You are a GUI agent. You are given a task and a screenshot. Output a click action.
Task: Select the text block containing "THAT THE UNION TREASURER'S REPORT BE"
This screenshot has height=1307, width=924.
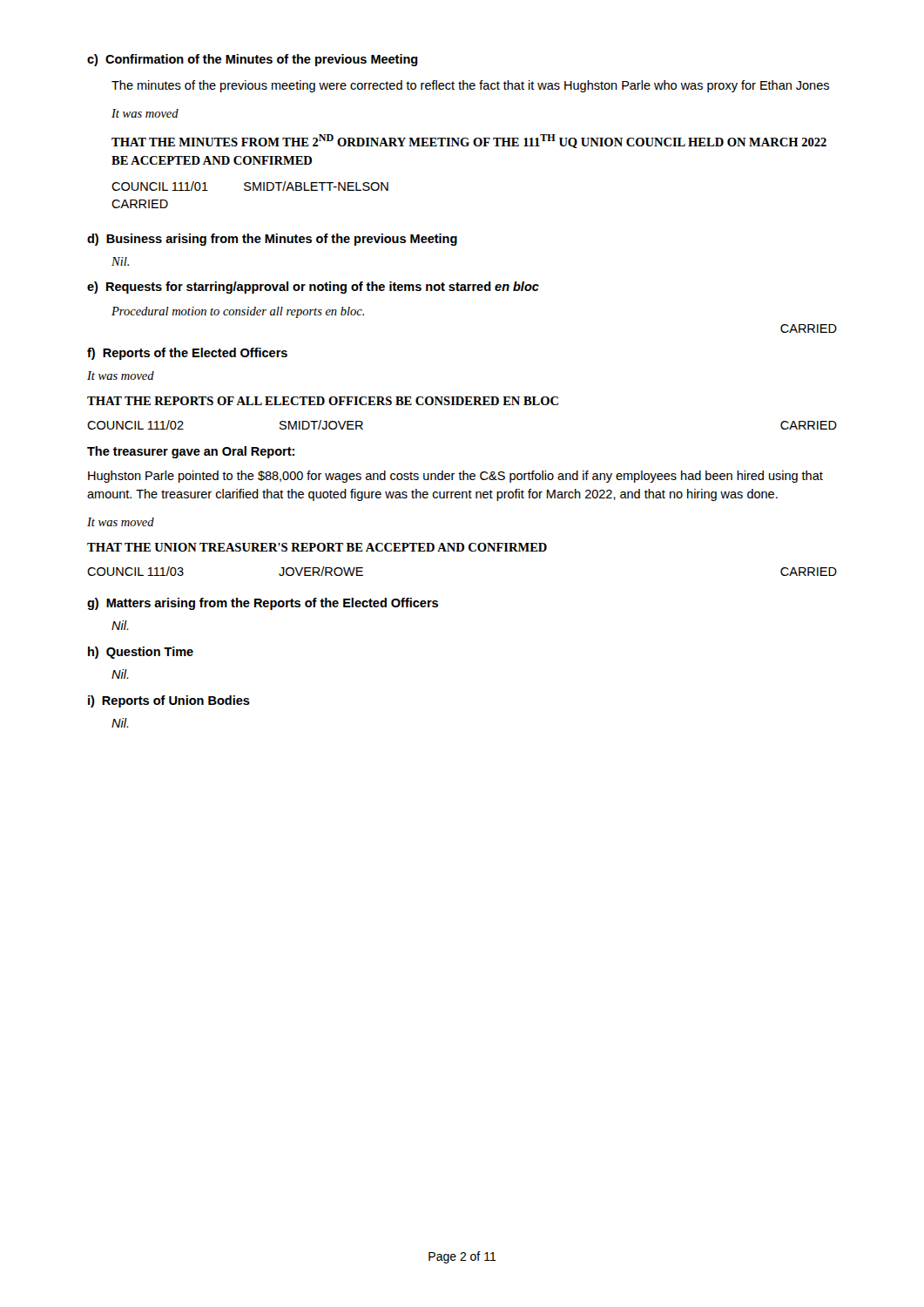(x=317, y=547)
